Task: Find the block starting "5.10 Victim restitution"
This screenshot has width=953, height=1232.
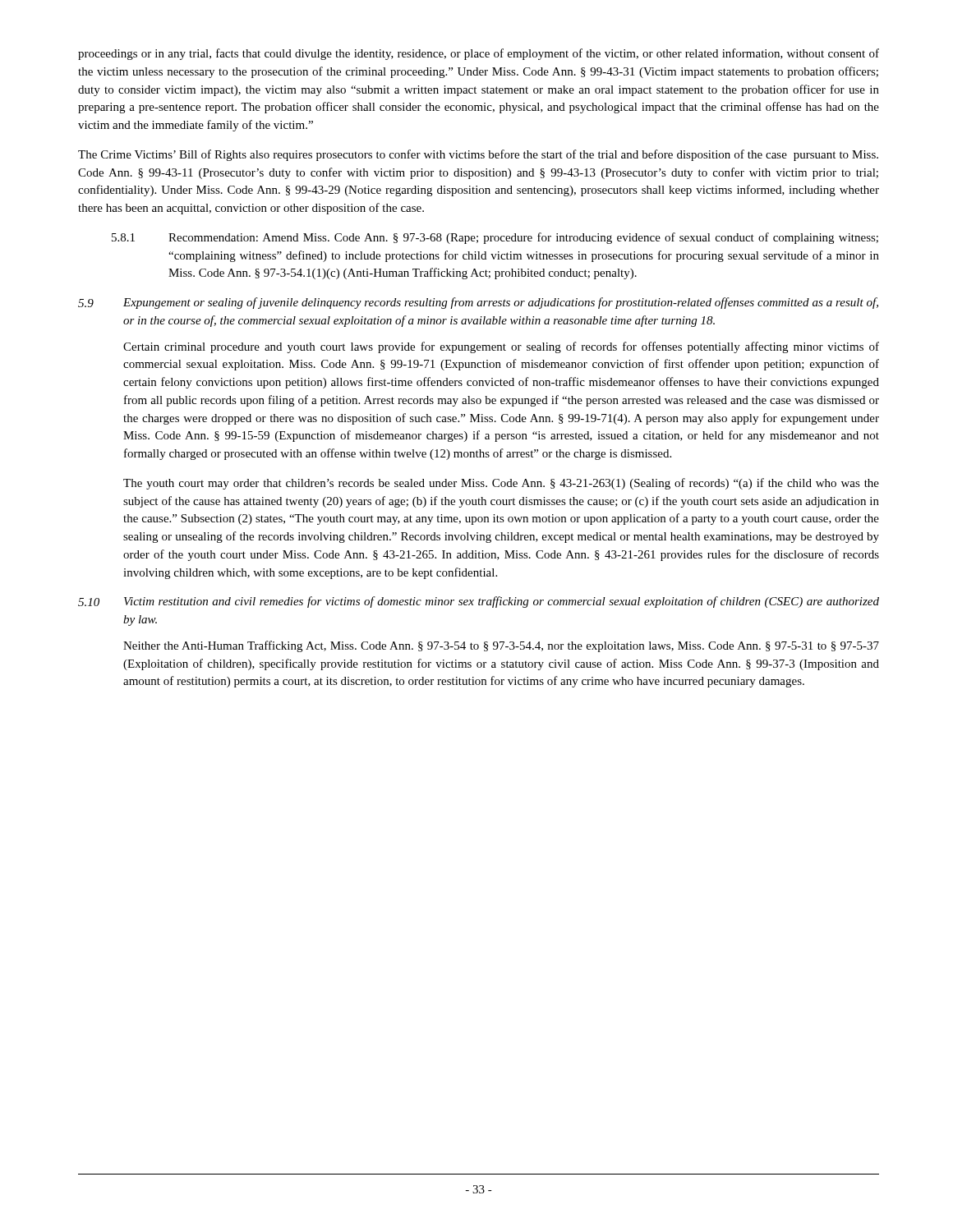Action: click(479, 611)
